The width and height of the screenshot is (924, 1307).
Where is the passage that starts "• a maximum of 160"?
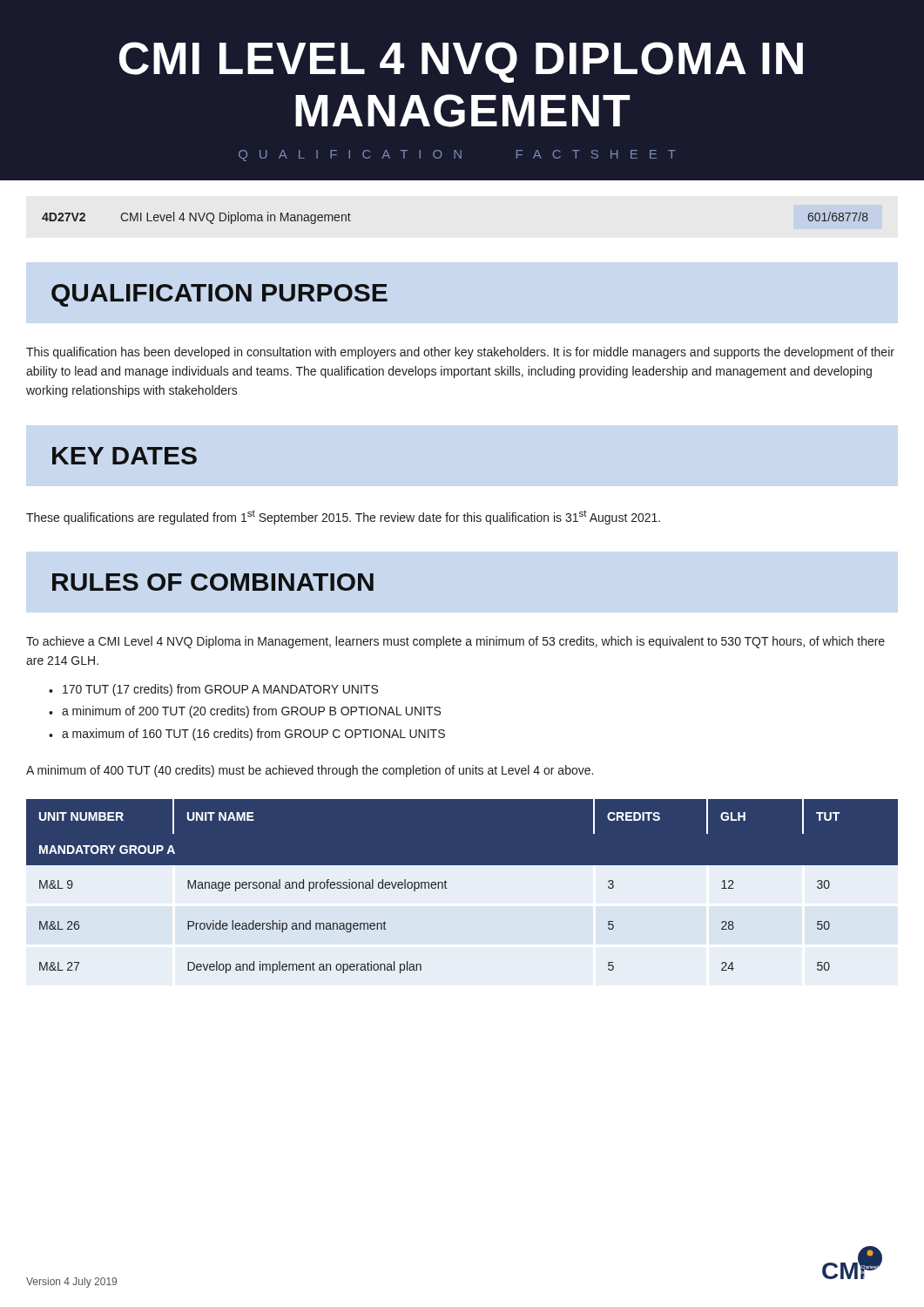tap(247, 735)
